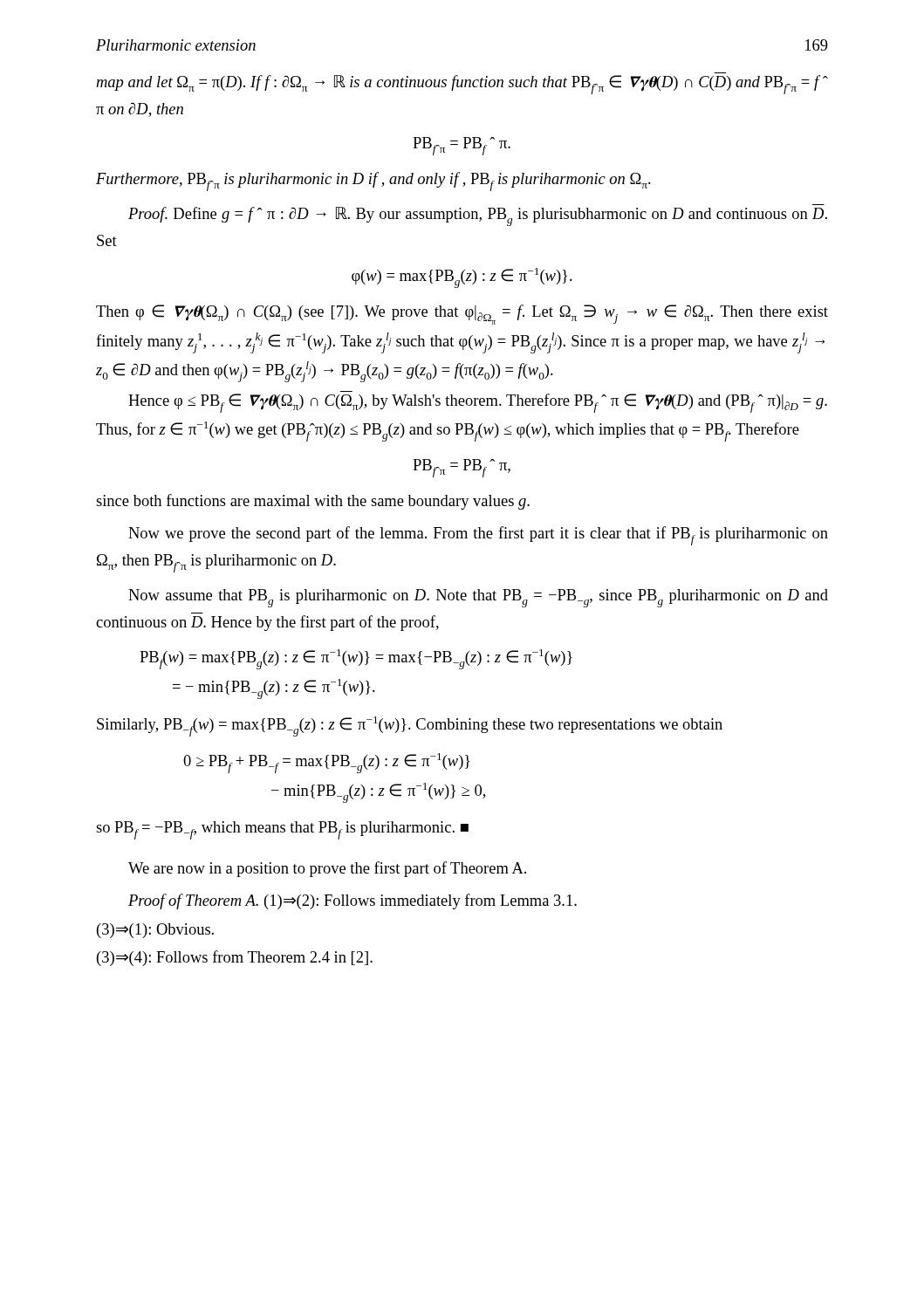The image size is (924, 1309).
Task: Locate the text block starting "so PBf = −PB−f,"
Action: point(283,829)
